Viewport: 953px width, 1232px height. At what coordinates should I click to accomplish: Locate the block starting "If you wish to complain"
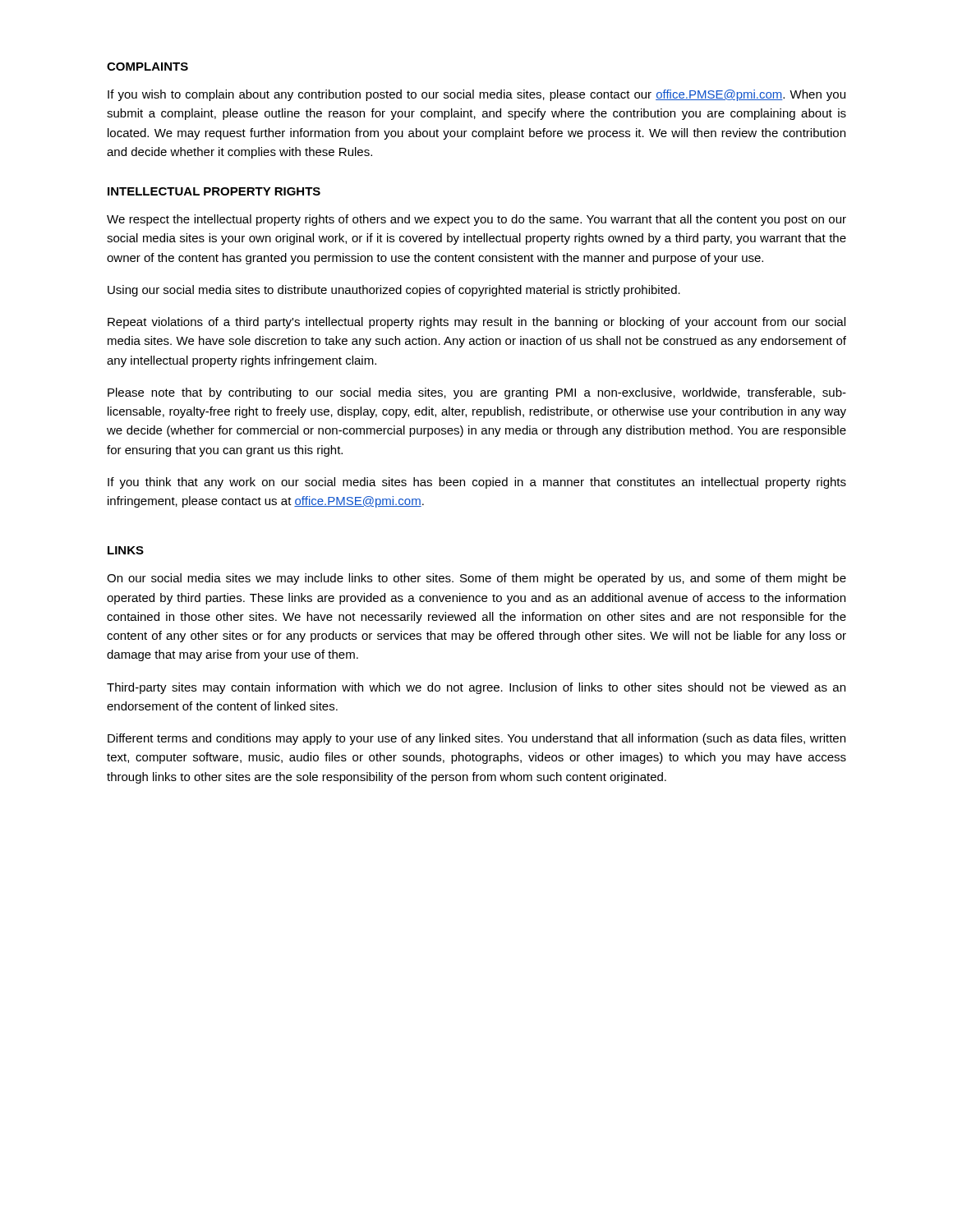(476, 123)
